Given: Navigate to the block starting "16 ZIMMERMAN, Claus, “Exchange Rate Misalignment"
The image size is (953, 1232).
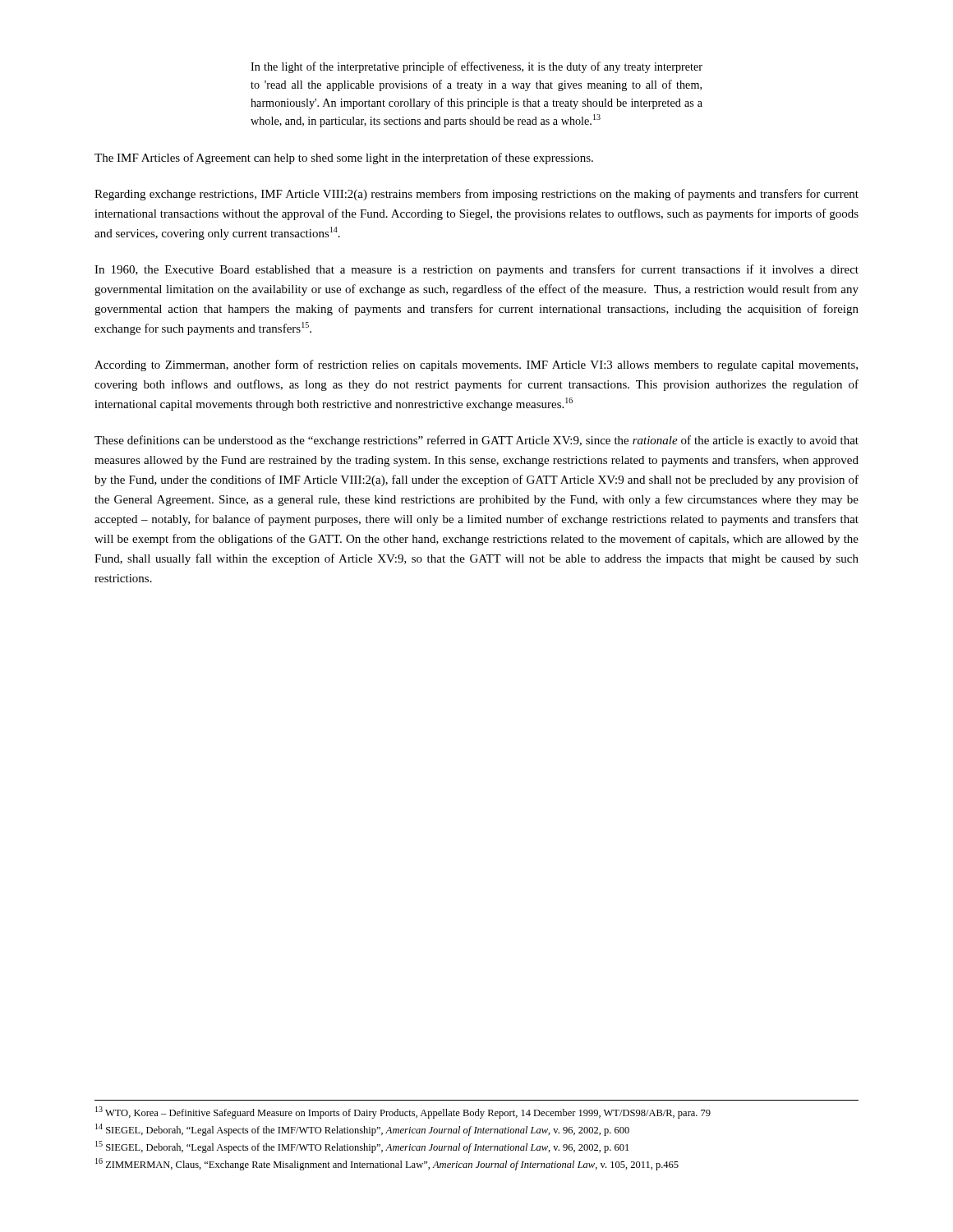Looking at the screenshot, I should pos(387,1164).
